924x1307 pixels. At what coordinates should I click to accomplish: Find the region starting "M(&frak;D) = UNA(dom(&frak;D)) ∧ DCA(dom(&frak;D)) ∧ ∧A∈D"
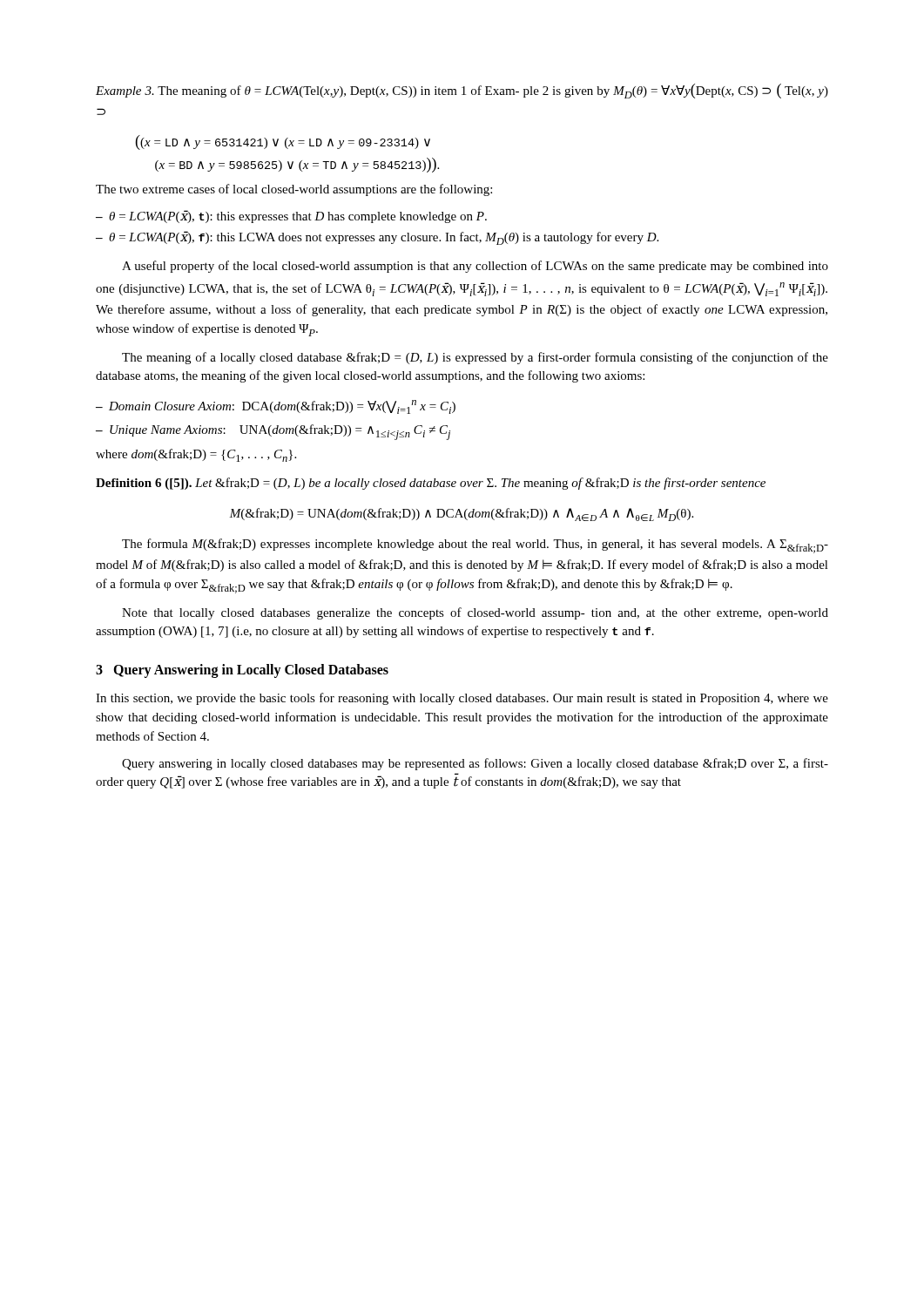point(462,513)
